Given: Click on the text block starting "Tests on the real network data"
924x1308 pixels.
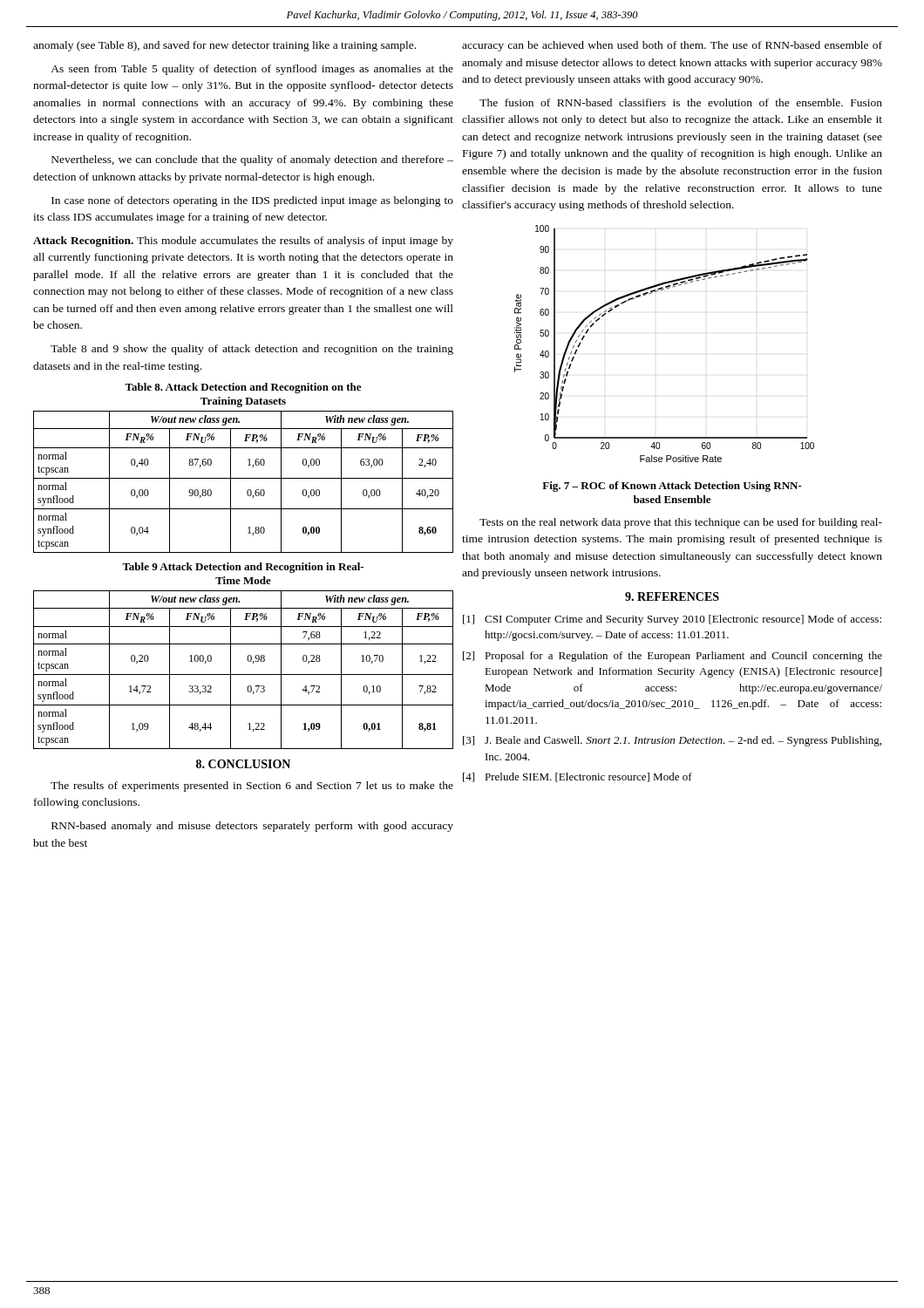Looking at the screenshot, I should click(672, 547).
